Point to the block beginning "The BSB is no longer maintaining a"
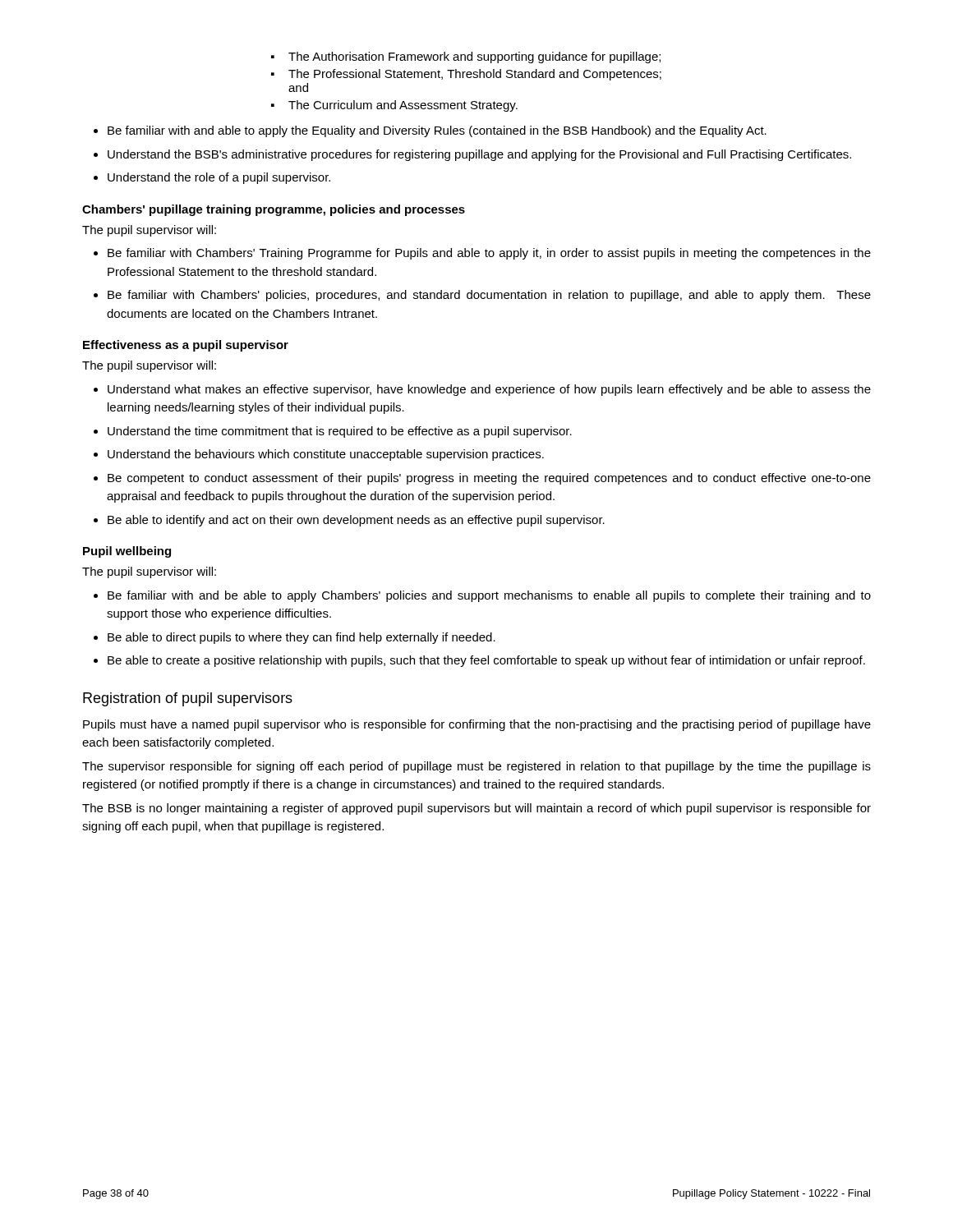953x1232 pixels. pos(476,817)
